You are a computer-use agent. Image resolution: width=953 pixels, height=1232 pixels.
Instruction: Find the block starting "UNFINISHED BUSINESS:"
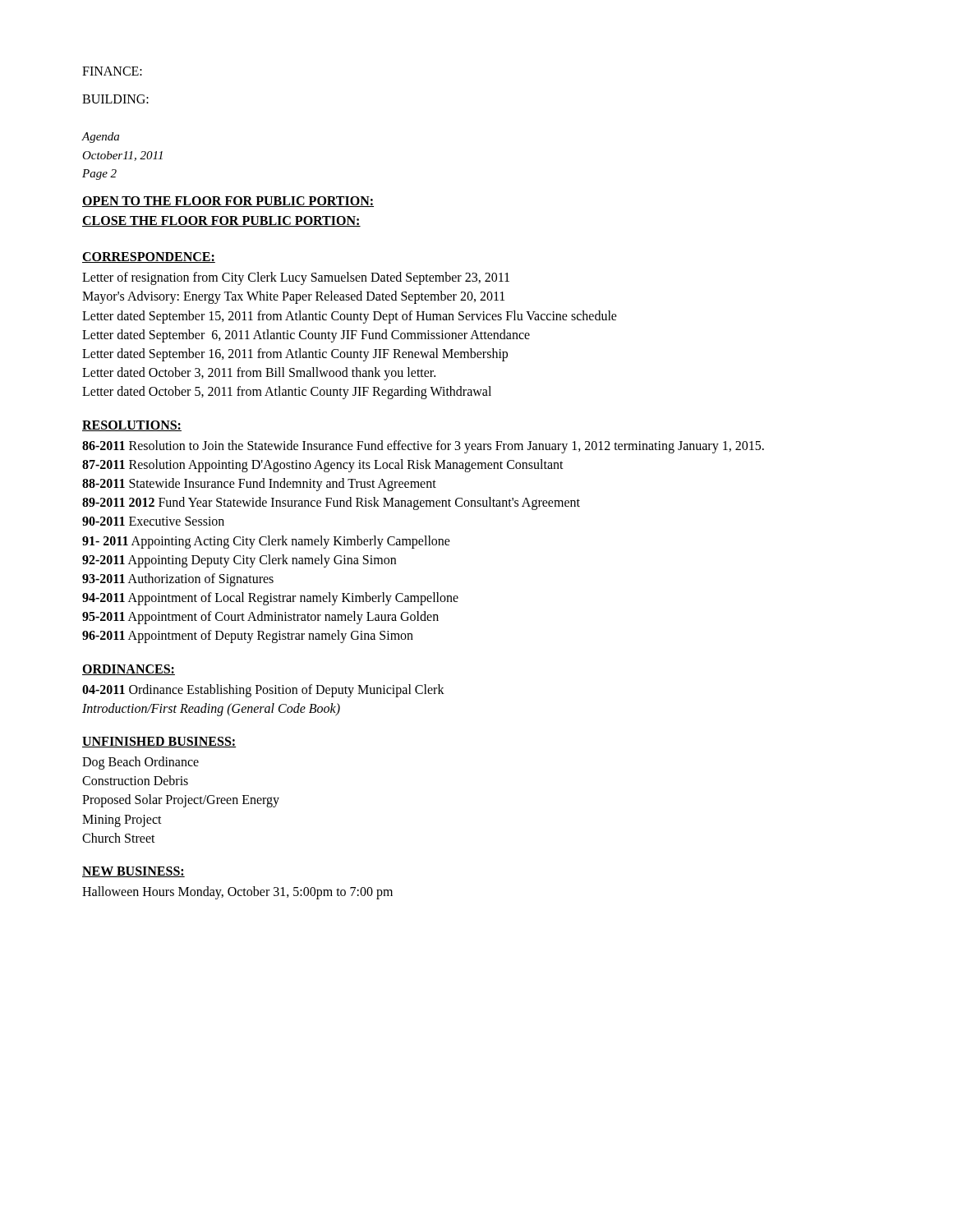pos(159,741)
